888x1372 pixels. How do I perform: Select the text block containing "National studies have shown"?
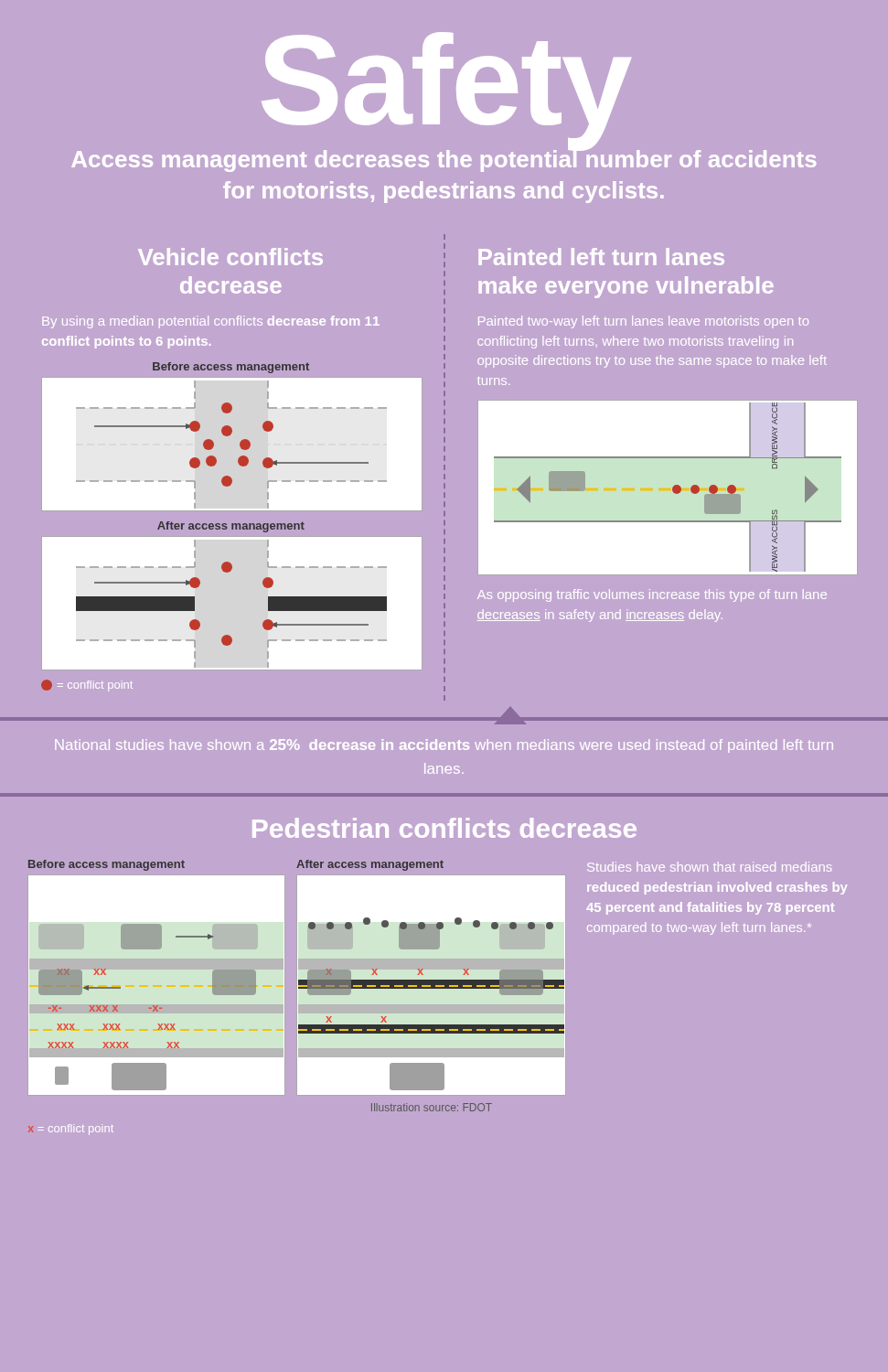[444, 747]
